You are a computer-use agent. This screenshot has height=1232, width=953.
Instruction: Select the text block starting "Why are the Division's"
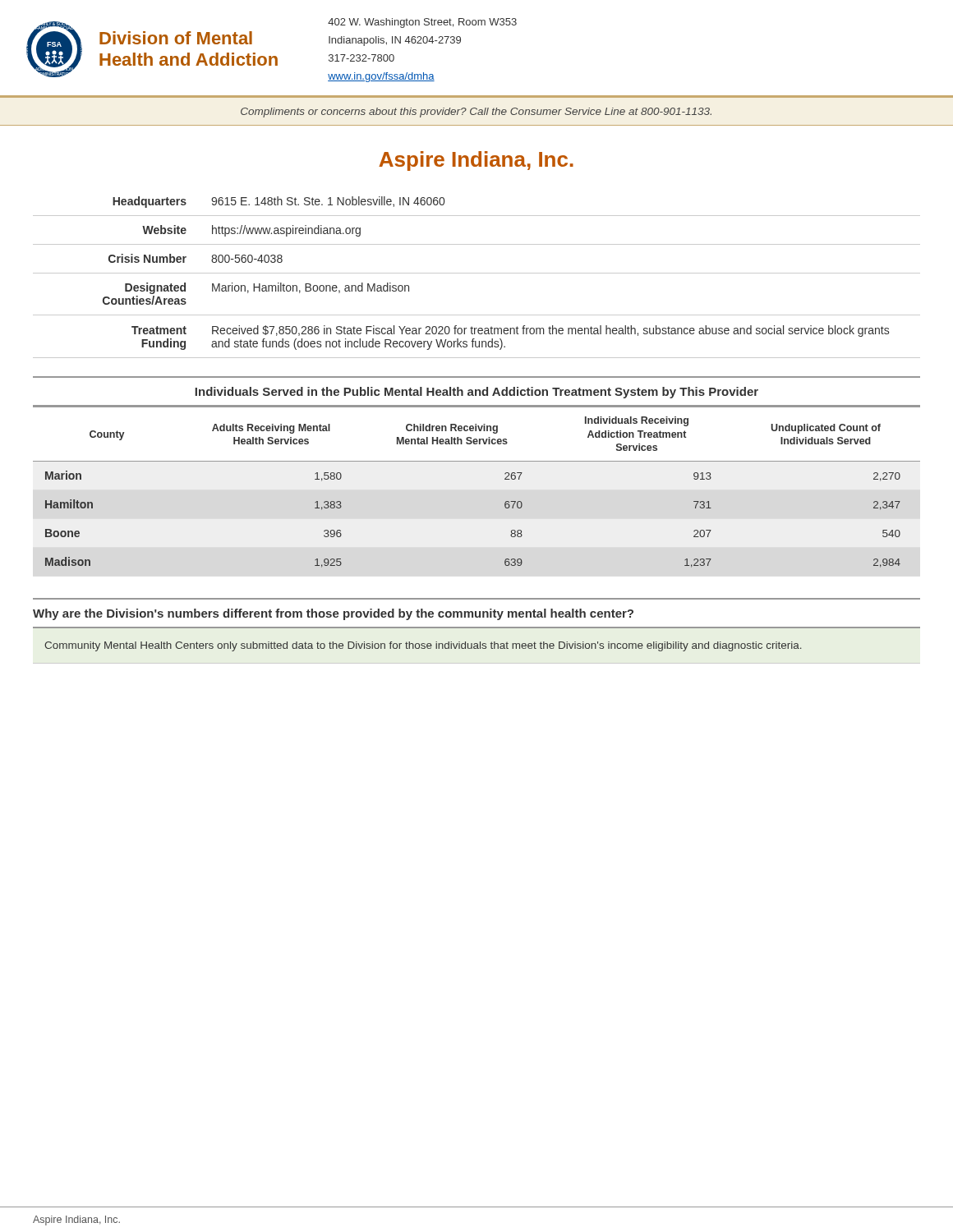(334, 613)
